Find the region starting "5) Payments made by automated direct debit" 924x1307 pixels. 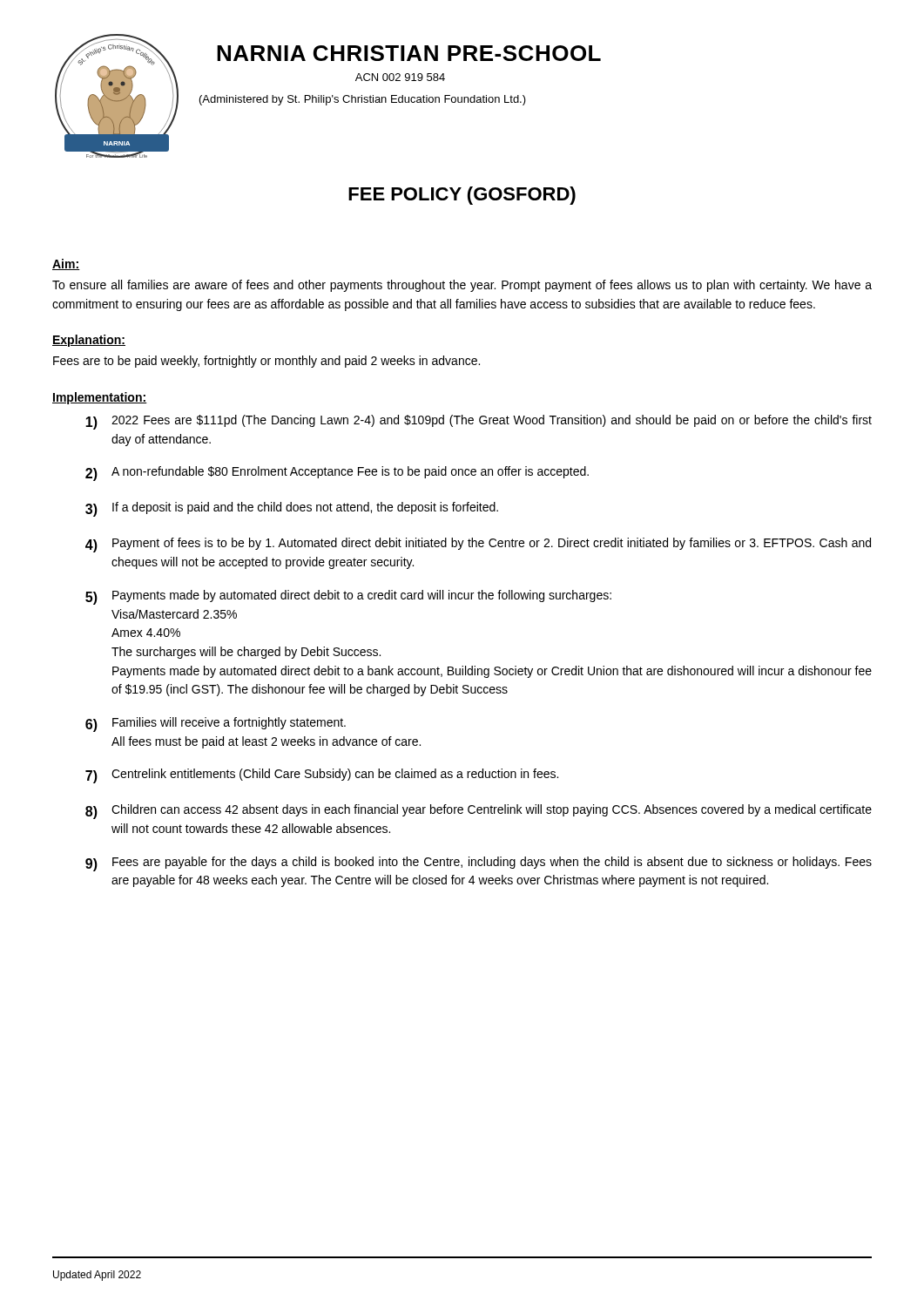click(x=348, y=597)
